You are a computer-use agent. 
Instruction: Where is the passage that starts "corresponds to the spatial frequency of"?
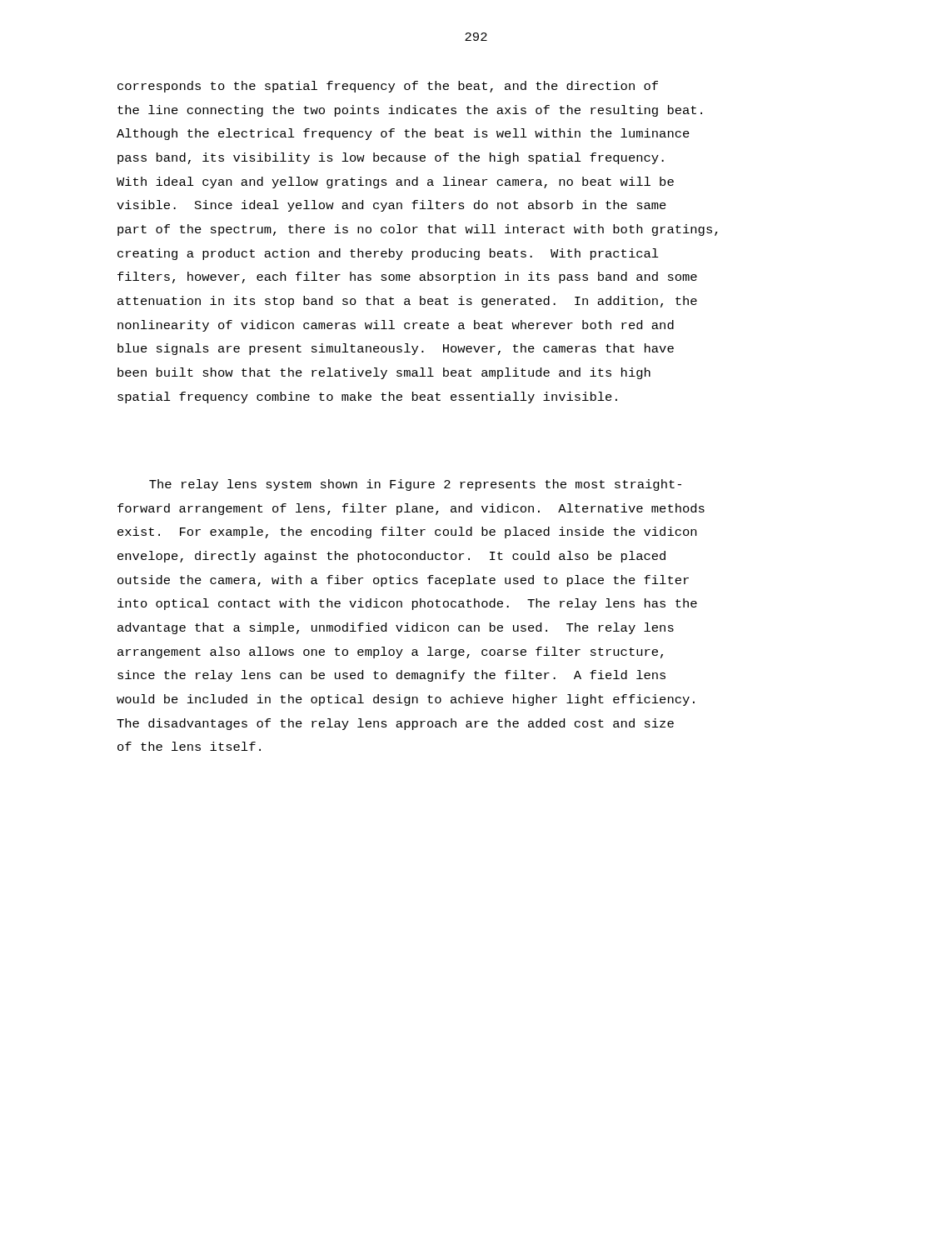[419, 242]
